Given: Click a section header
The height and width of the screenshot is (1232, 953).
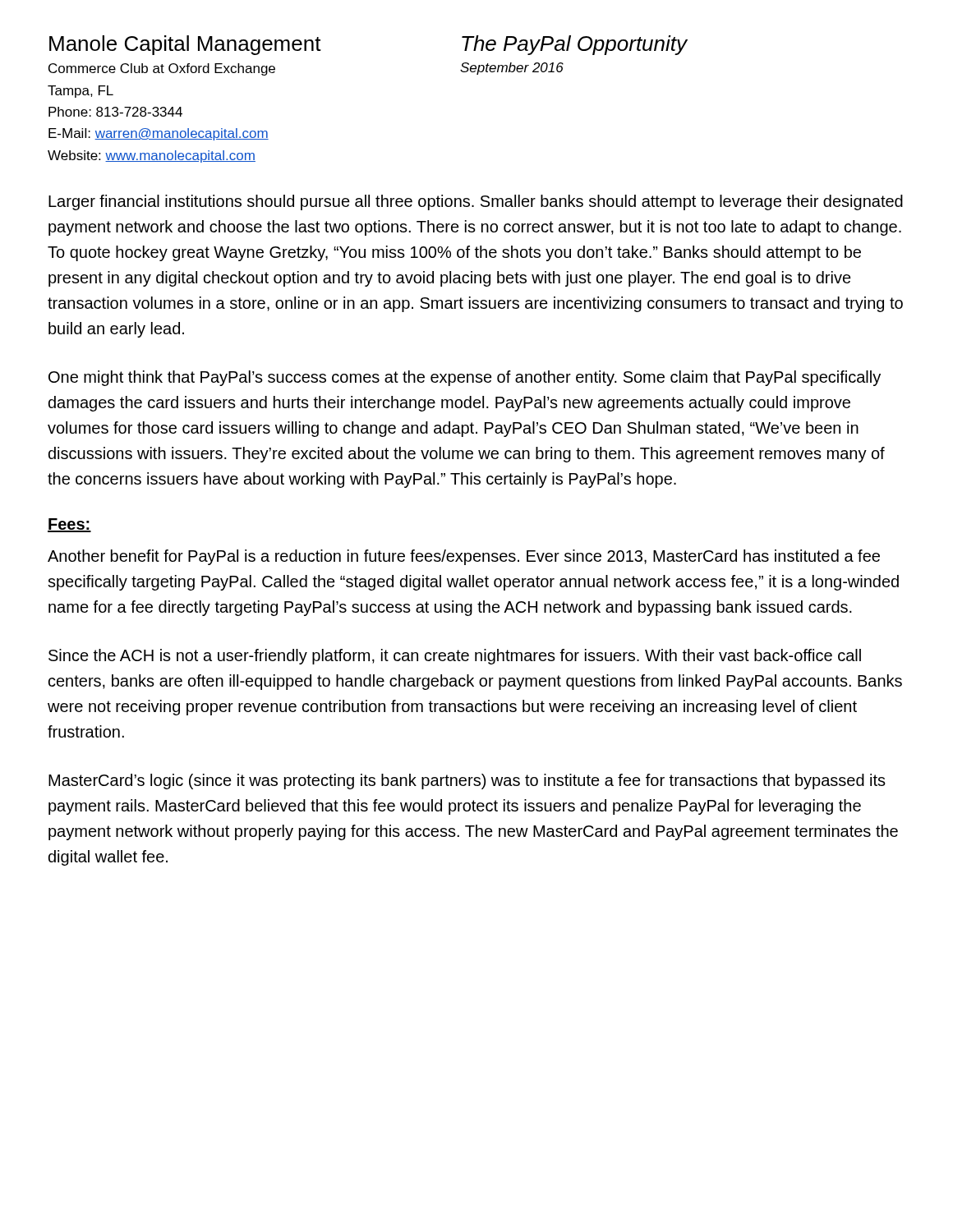Looking at the screenshot, I should coord(69,524).
